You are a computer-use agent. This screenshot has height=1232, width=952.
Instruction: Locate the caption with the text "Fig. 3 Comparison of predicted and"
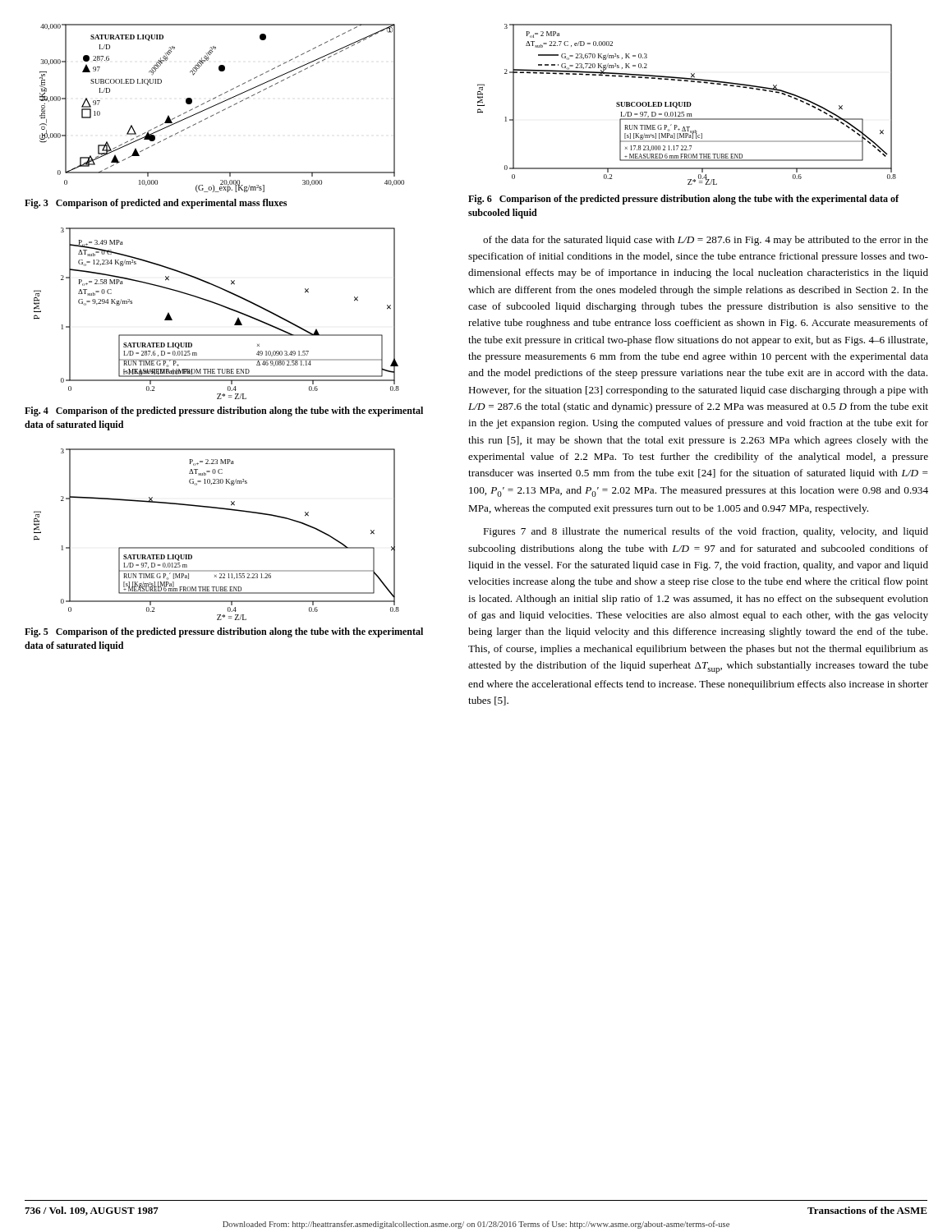156,203
